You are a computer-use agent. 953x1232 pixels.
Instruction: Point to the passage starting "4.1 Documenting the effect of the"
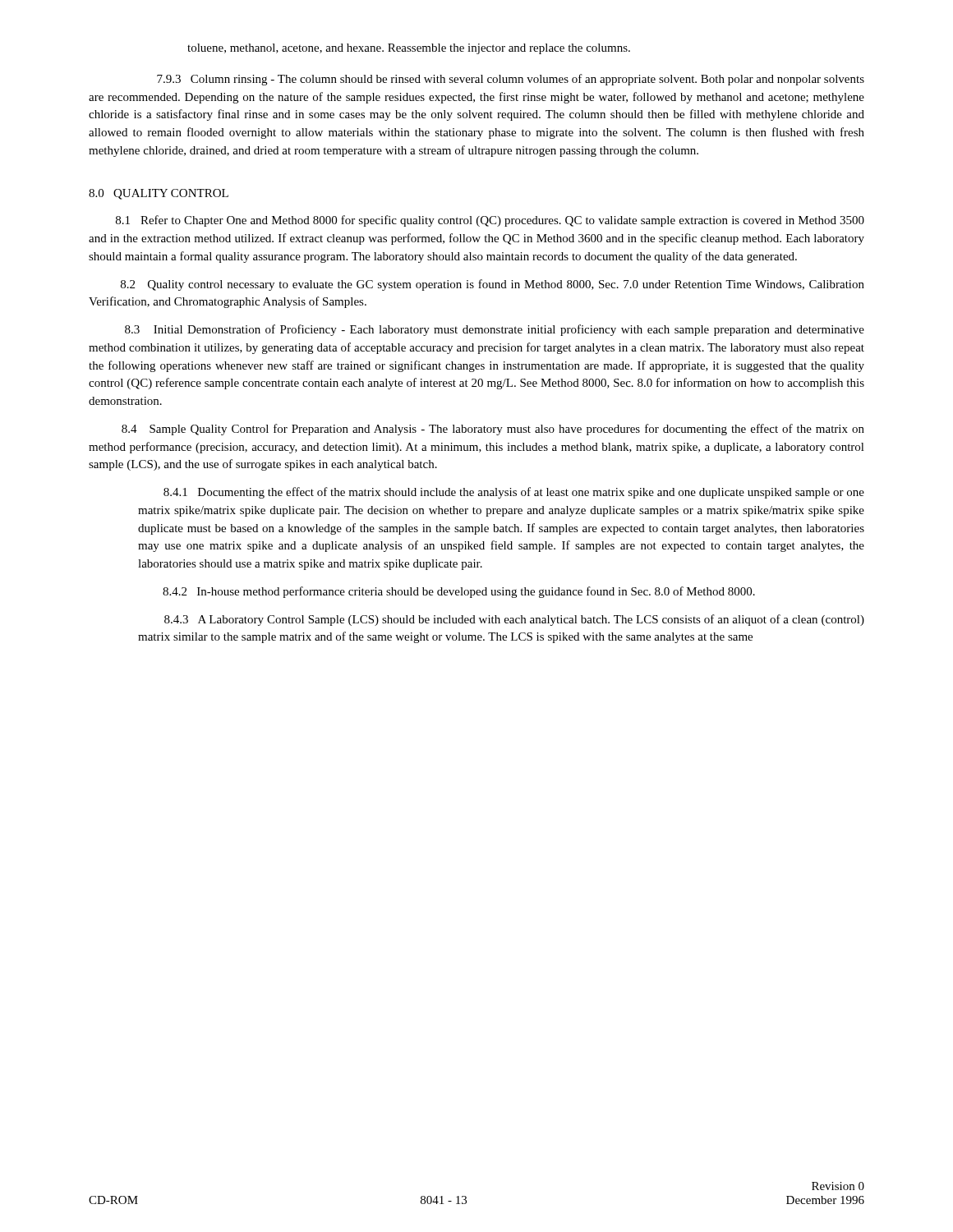click(501, 528)
